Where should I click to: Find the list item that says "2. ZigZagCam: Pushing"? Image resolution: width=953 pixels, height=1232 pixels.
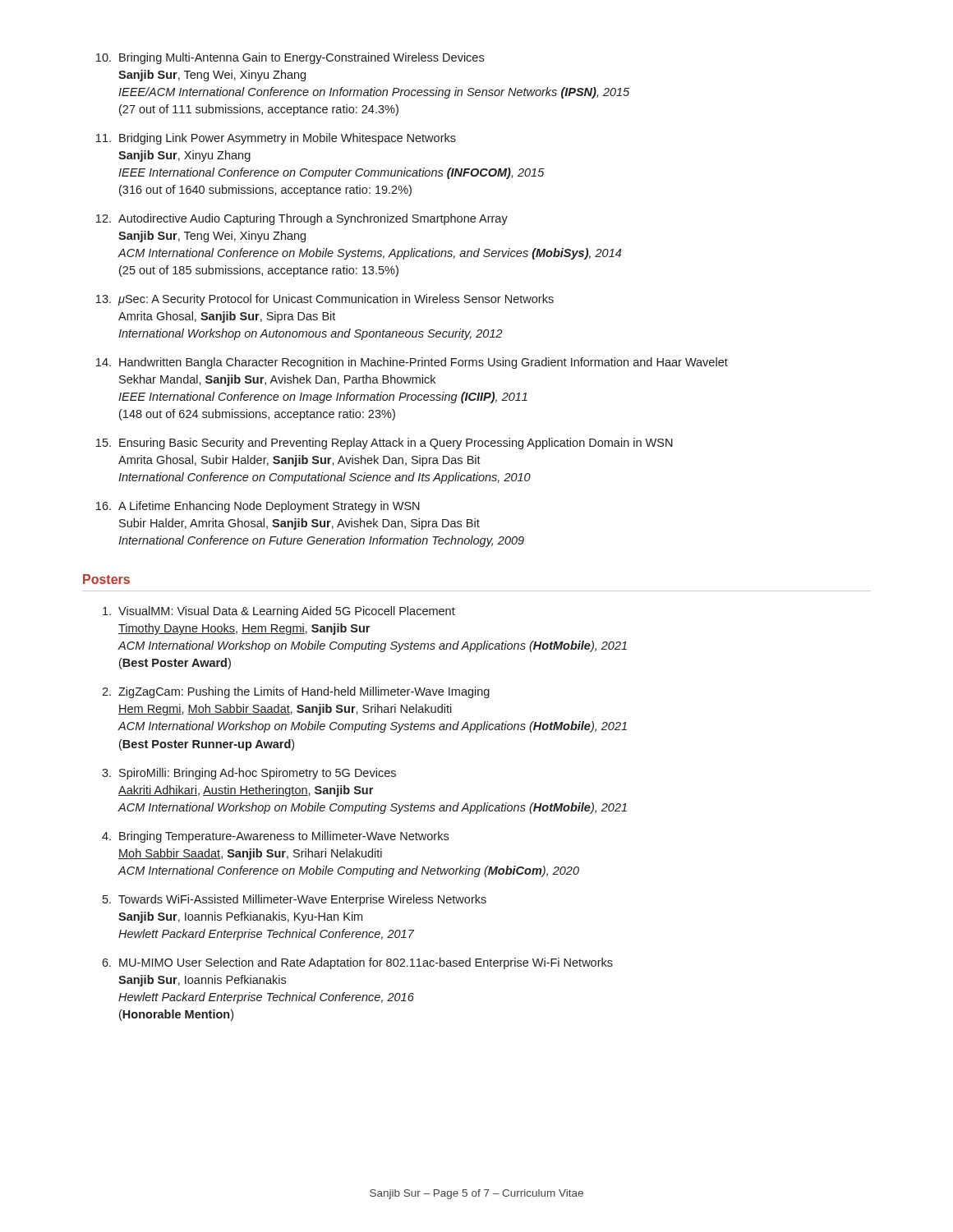pos(476,718)
